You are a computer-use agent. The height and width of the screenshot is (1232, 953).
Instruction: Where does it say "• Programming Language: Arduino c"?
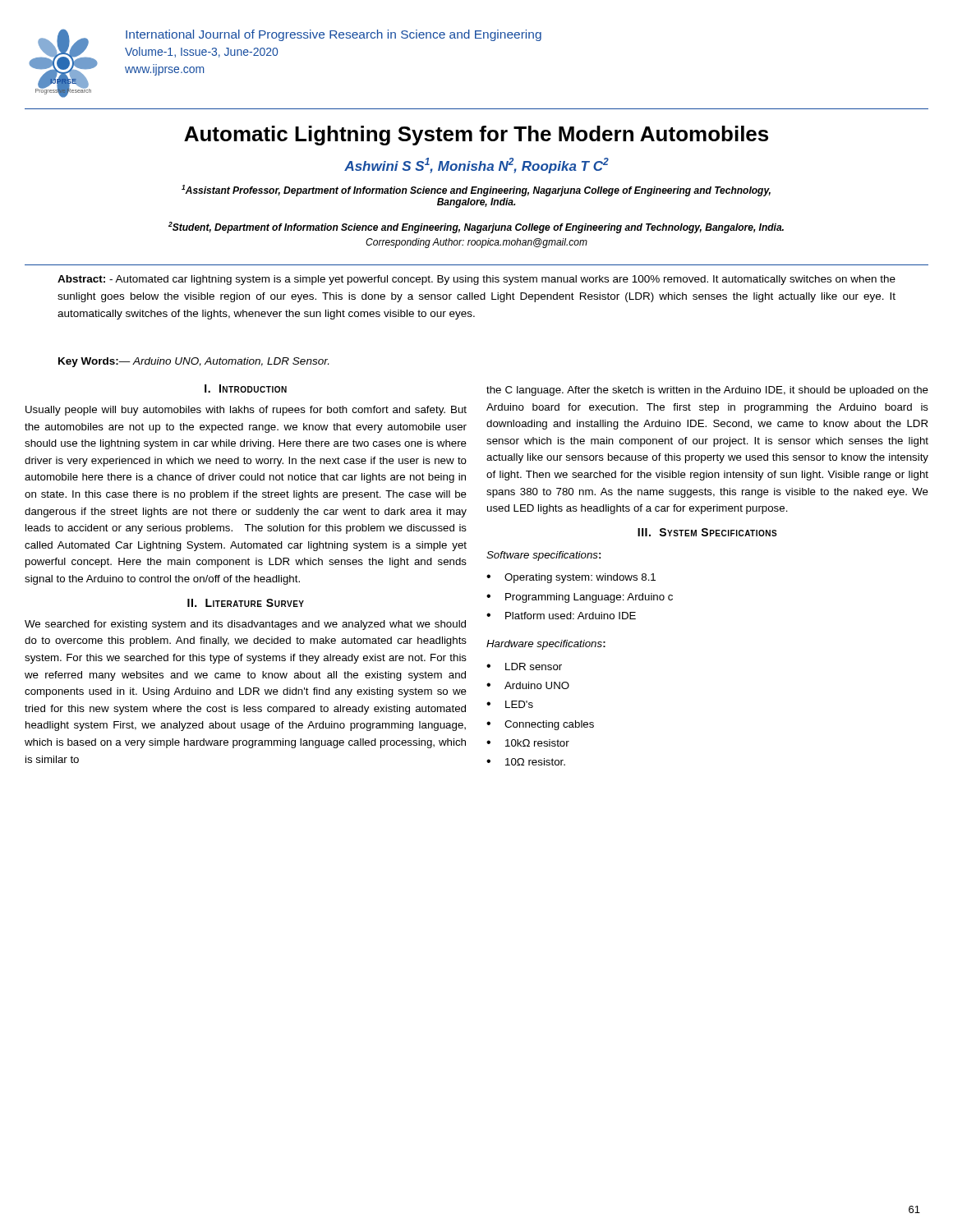(x=580, y=597)
